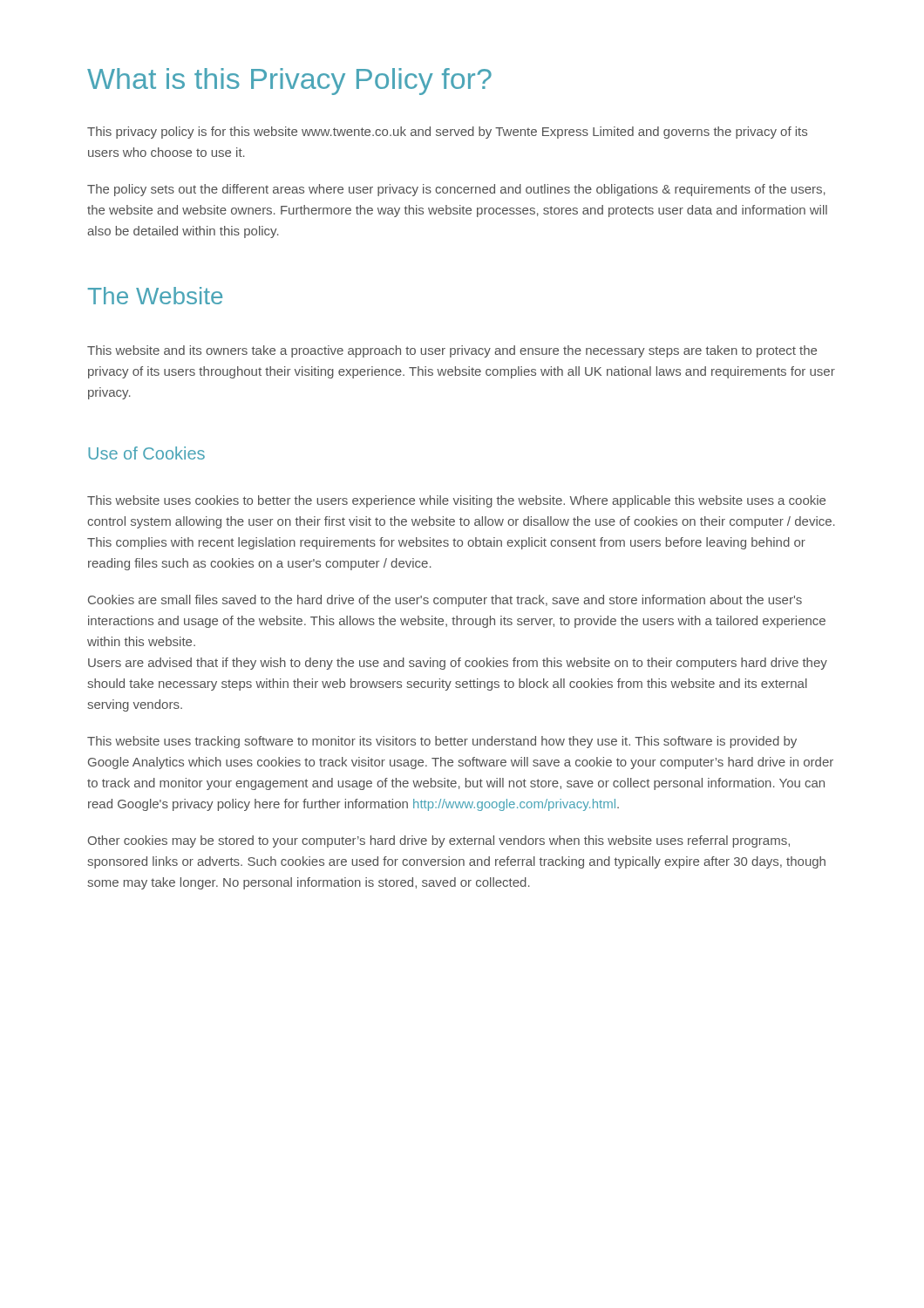Find the block on this page that starts "The policy sets out the different areas"
The width and height of the screenshot is (924, 1308).
tap(457, 210)
